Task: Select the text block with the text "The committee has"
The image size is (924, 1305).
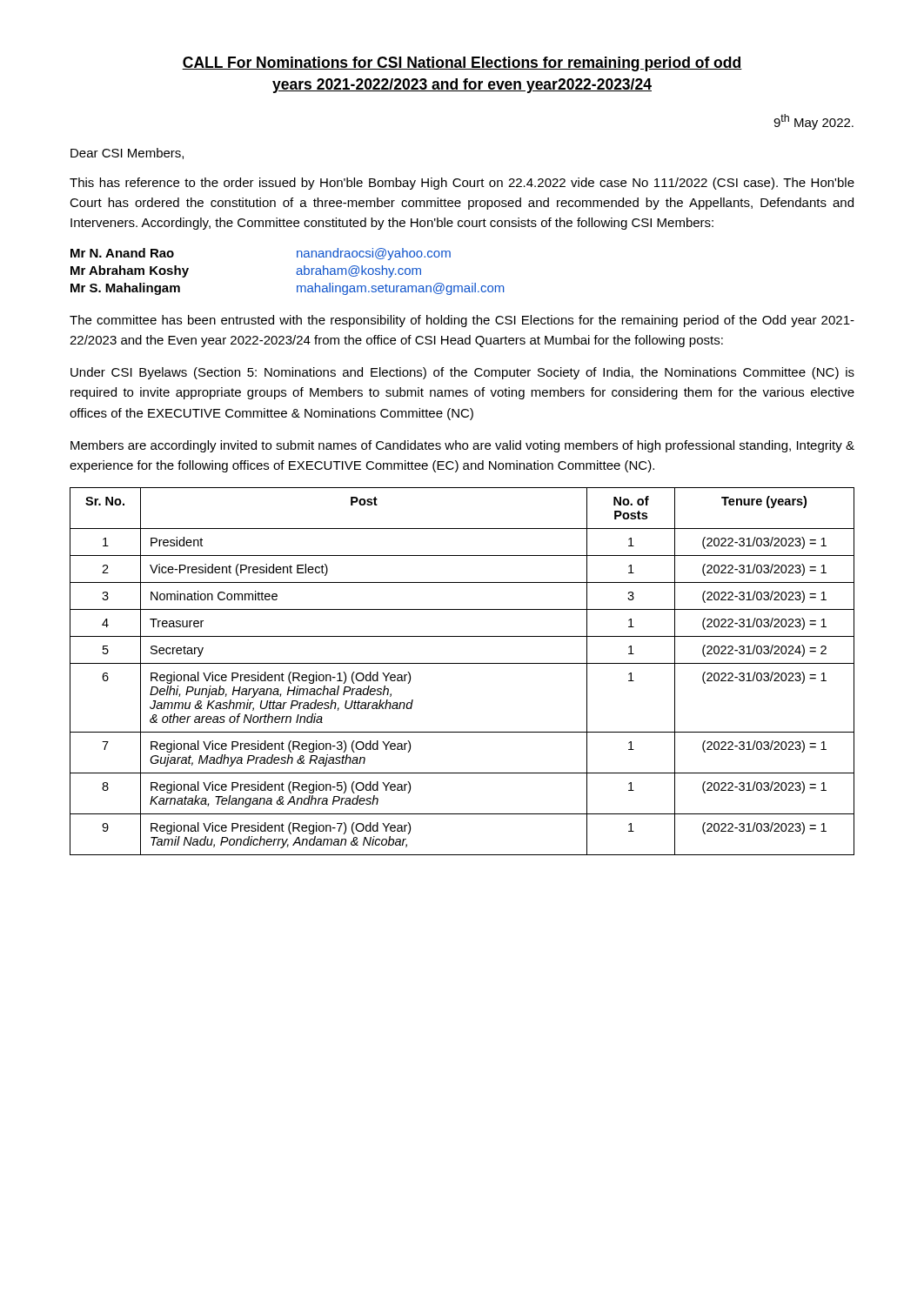Action: click(x=462, y=329)
